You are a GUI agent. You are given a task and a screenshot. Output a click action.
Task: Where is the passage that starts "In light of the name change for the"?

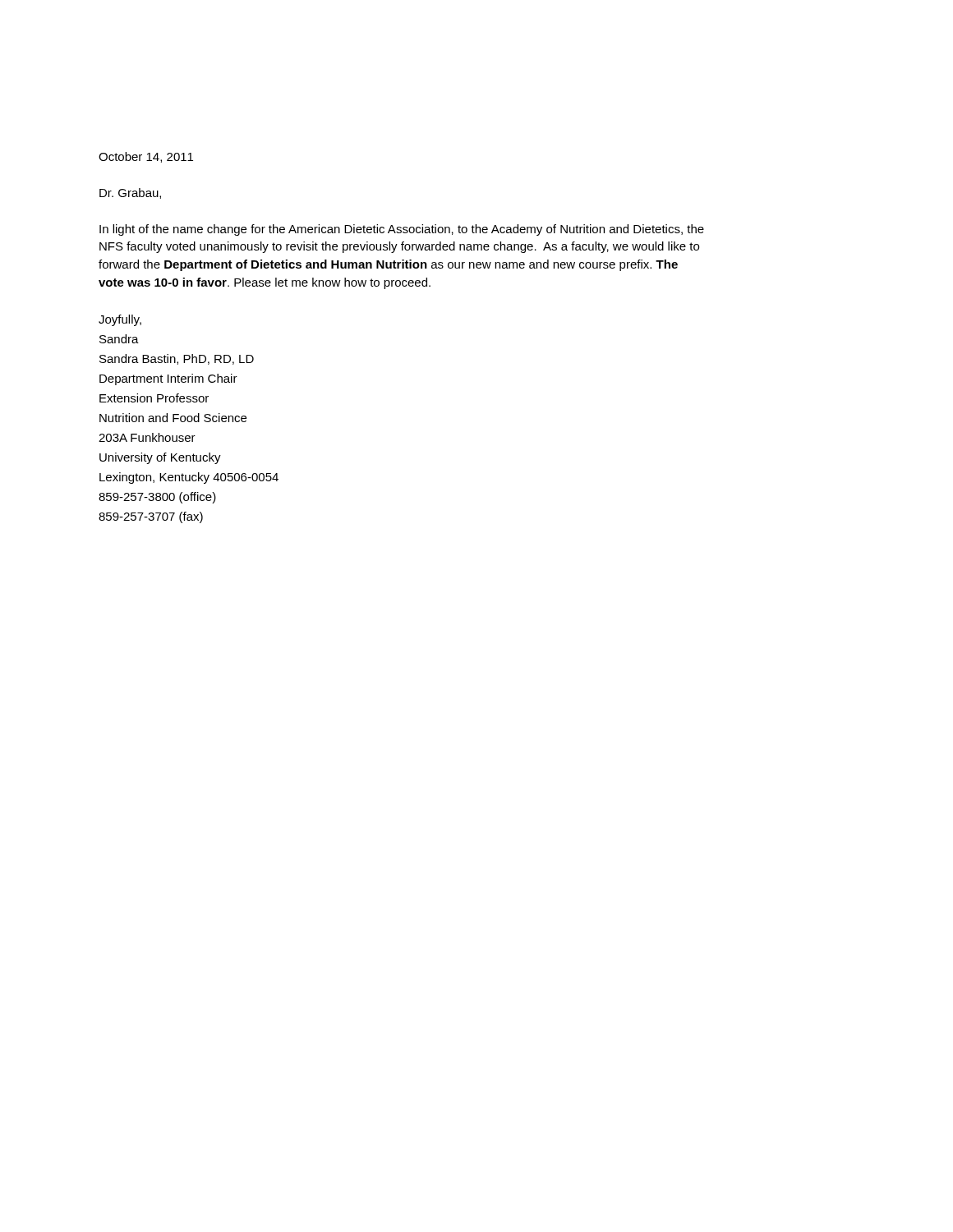(403, 255)
